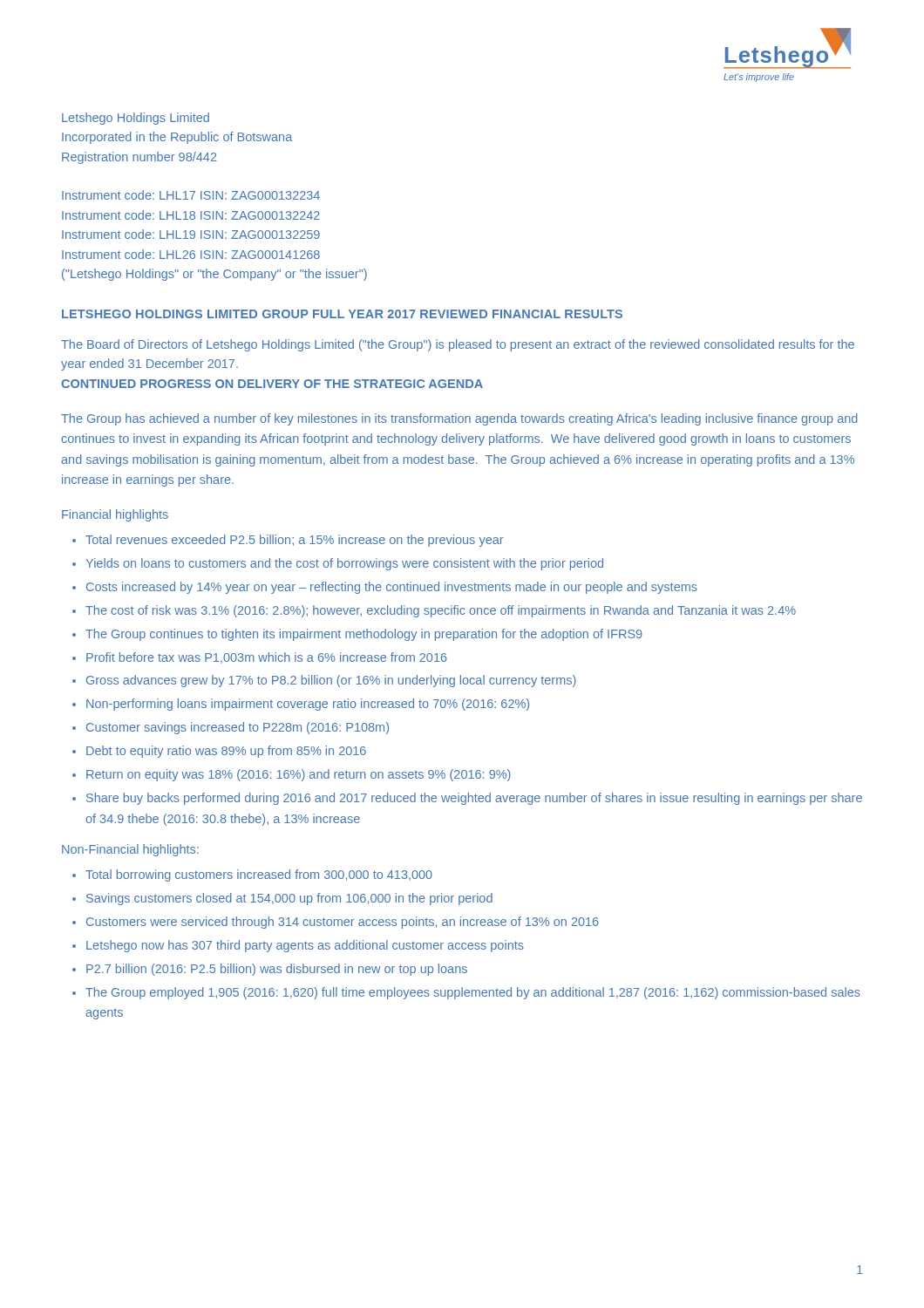Screen dimensions: 1308x924
Task: Where is the passage that starts "Instrument code: LHL17 ISIN: ZAG000132234 Instrument code: LHL18"?
Action: click(214, 235)
